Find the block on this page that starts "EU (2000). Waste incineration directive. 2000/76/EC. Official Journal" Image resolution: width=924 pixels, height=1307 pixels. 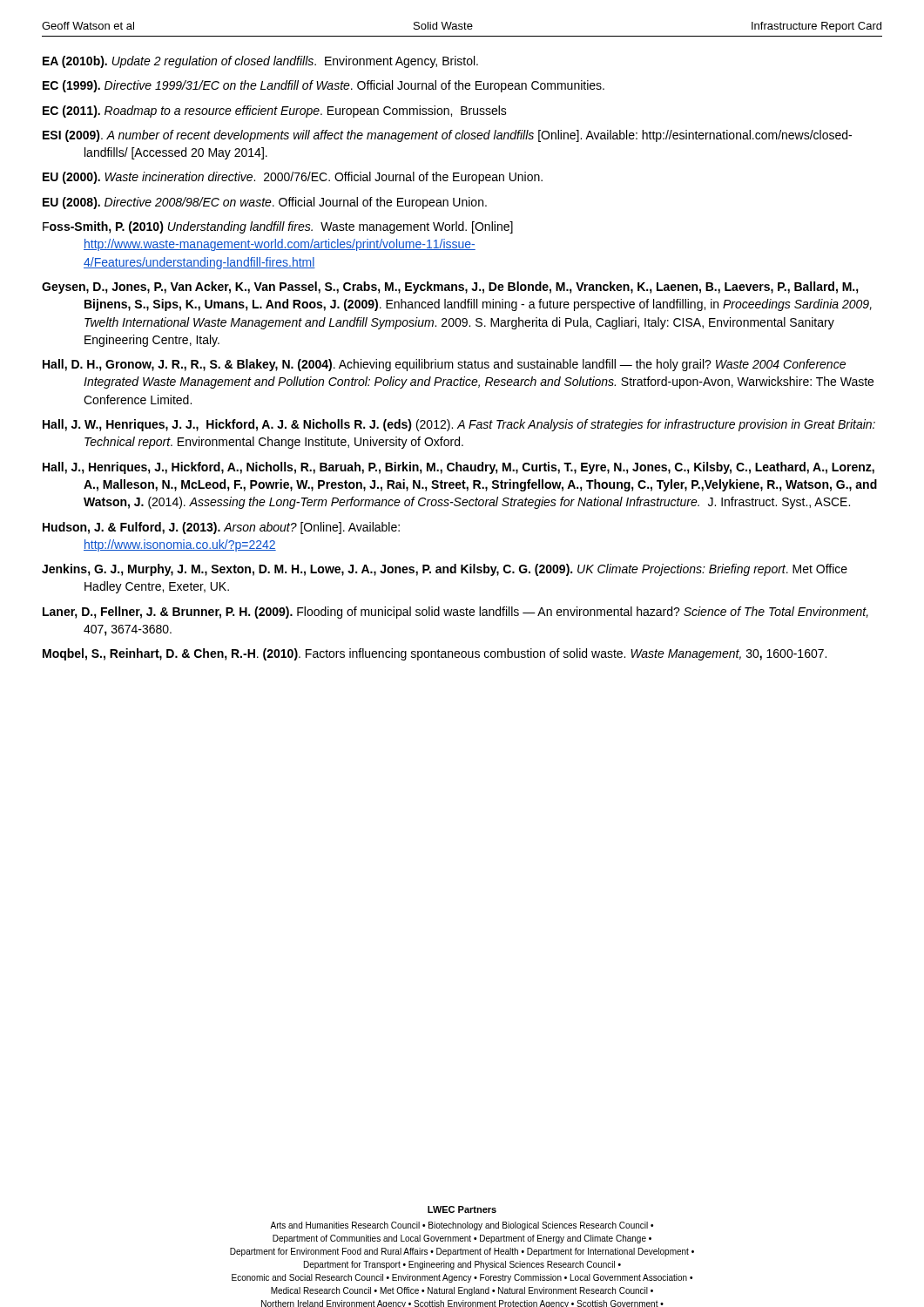(293, 177)
